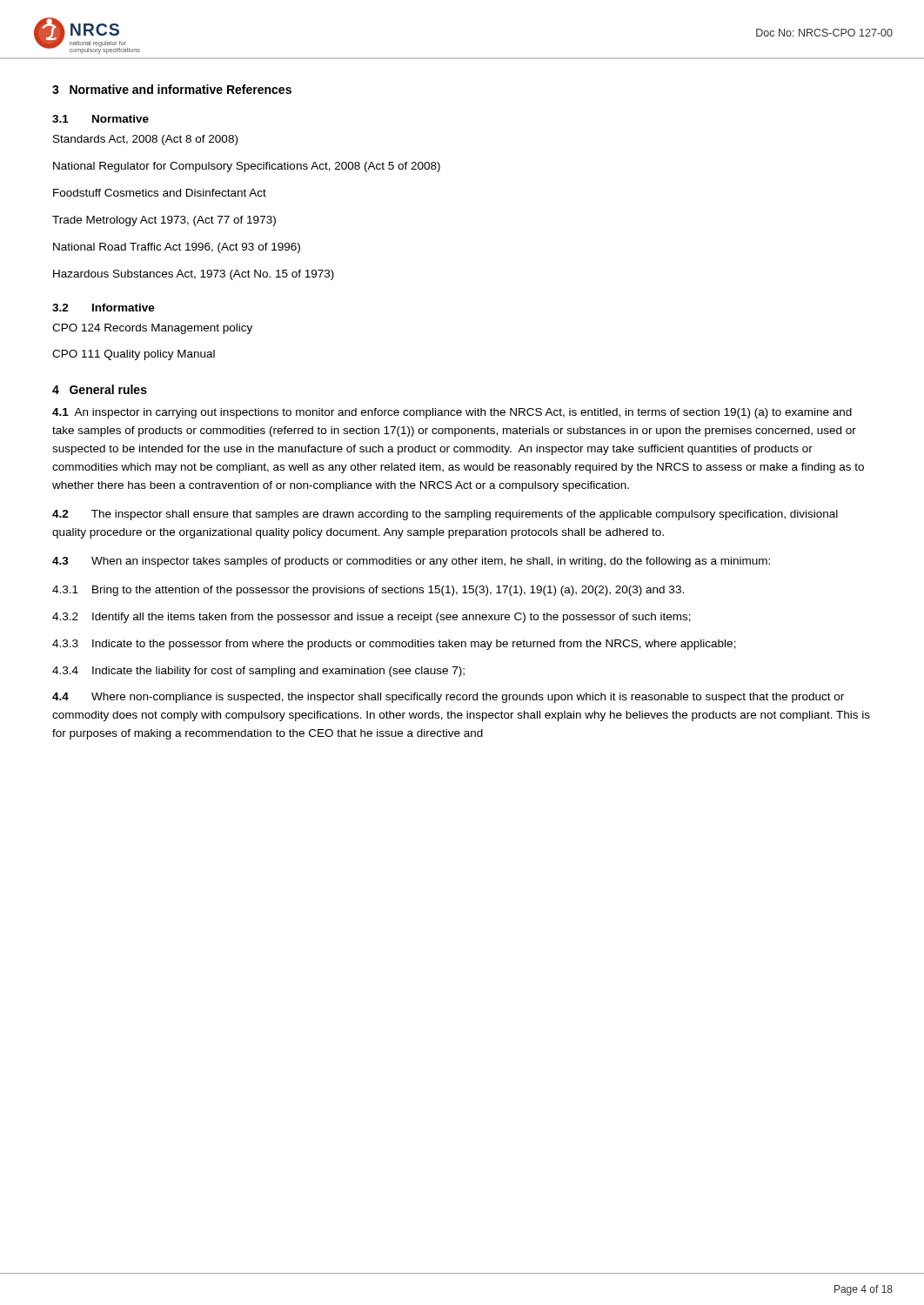924x1305 pixels.
Task: Locate the section header with the text "3 Normative and informative References"
Action: [x=172, y=90]
